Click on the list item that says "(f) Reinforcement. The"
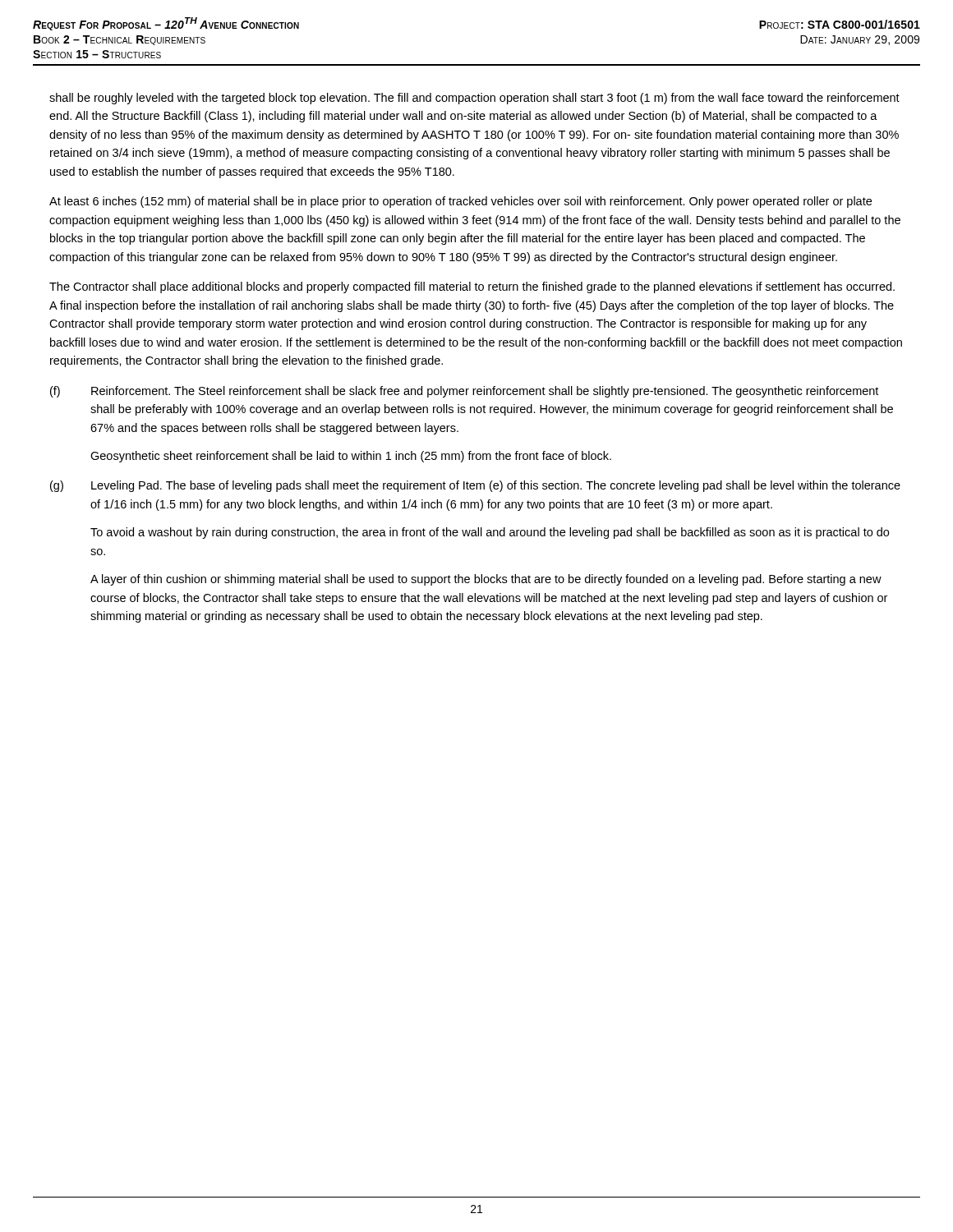This screenshot has height=1232, width=953. (x=476, y=423)
